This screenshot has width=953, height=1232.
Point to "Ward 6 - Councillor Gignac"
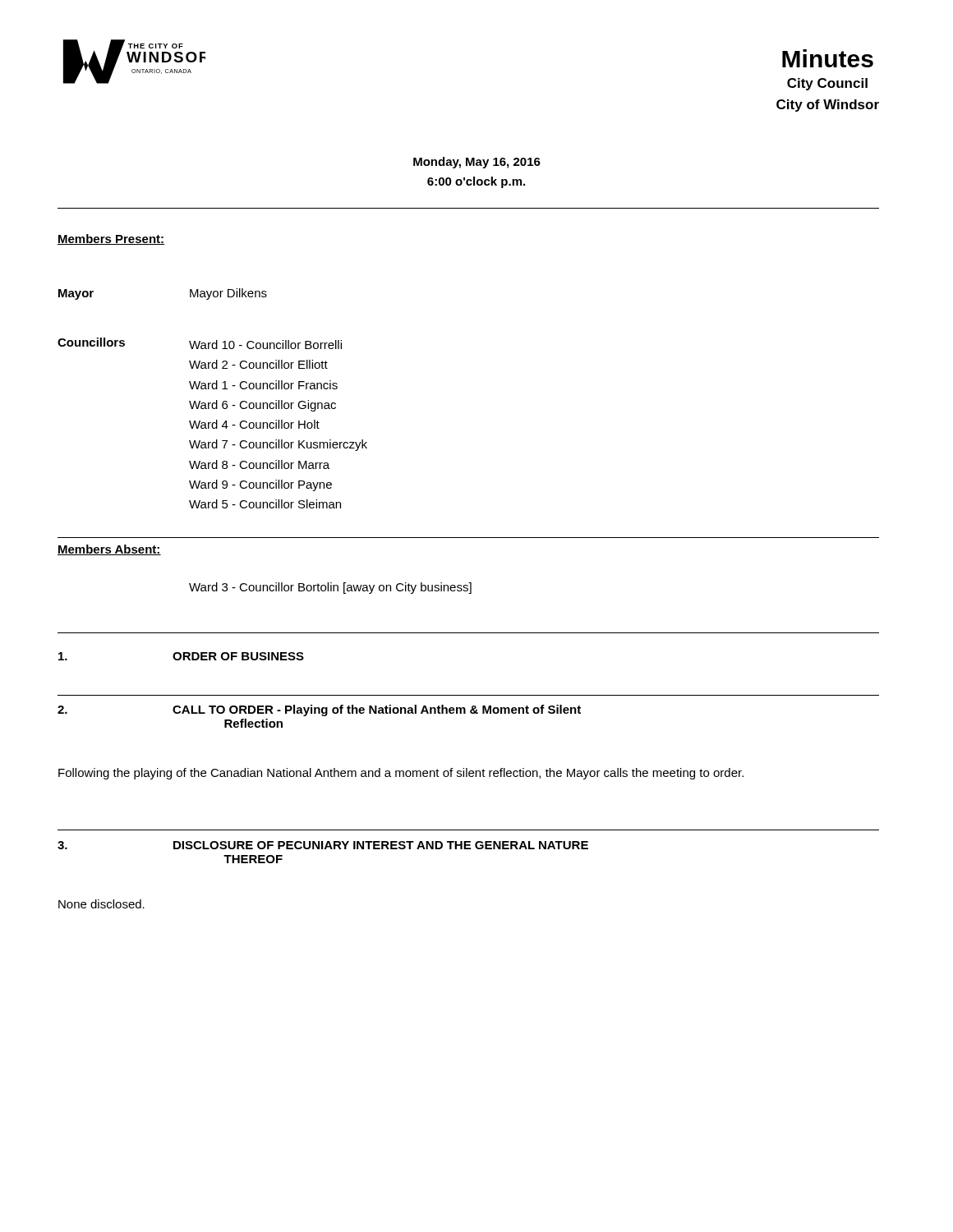pyautogui.click(x=278, y=405)
